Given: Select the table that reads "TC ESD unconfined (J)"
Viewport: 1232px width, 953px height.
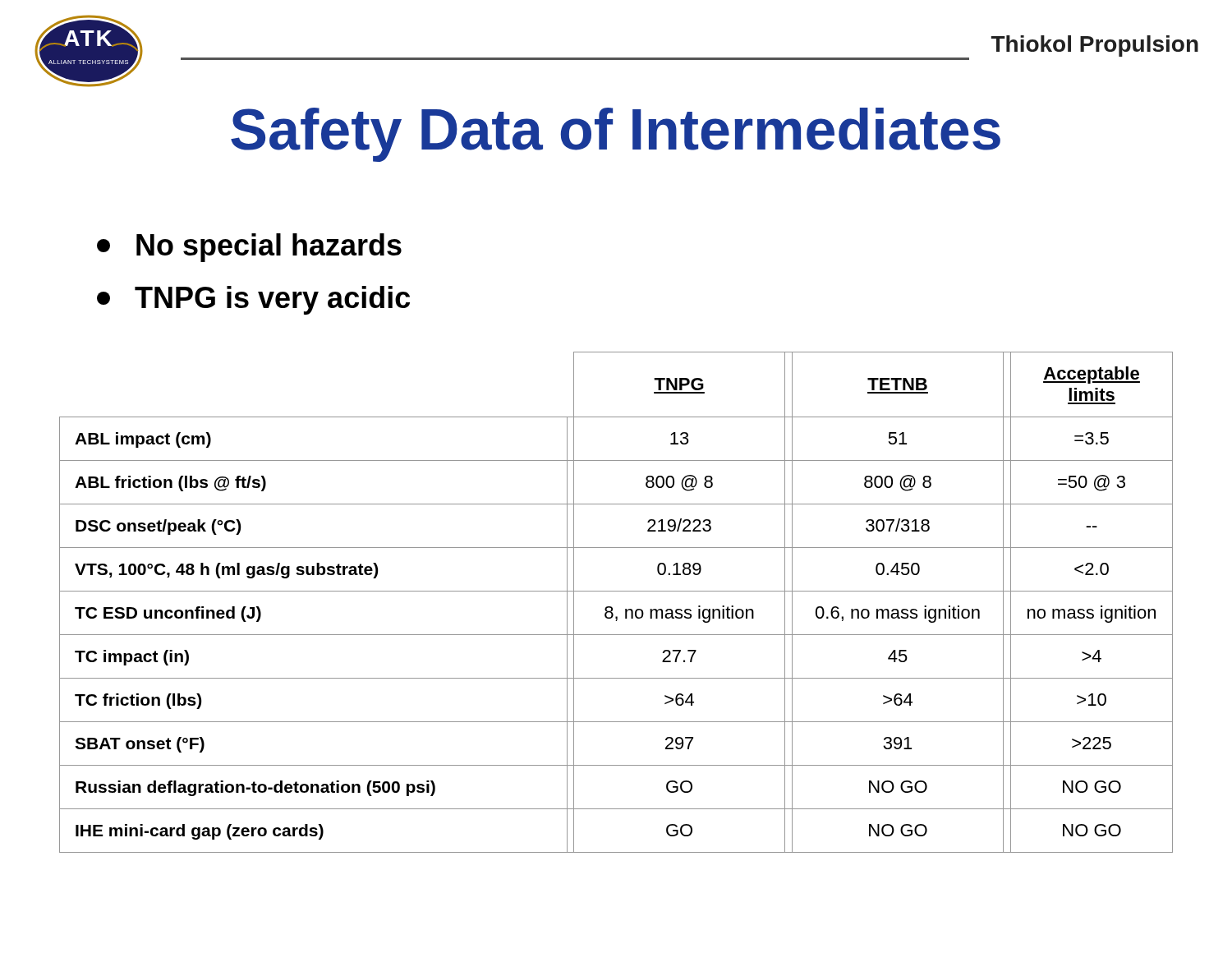Looking at the screenshot, I should (x=616, y=602).
